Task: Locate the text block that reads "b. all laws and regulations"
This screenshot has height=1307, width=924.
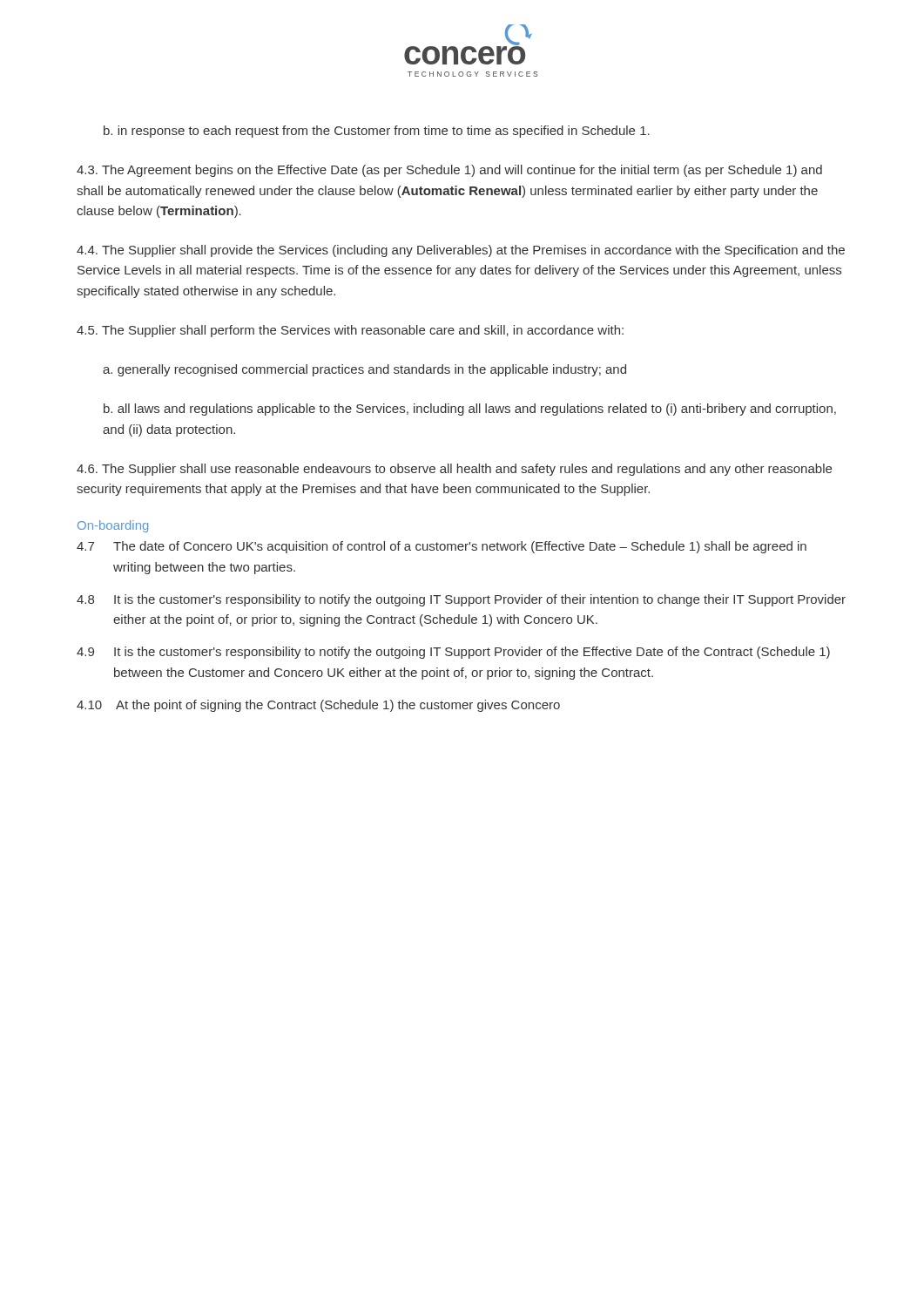Action: [x=470, y=419]
